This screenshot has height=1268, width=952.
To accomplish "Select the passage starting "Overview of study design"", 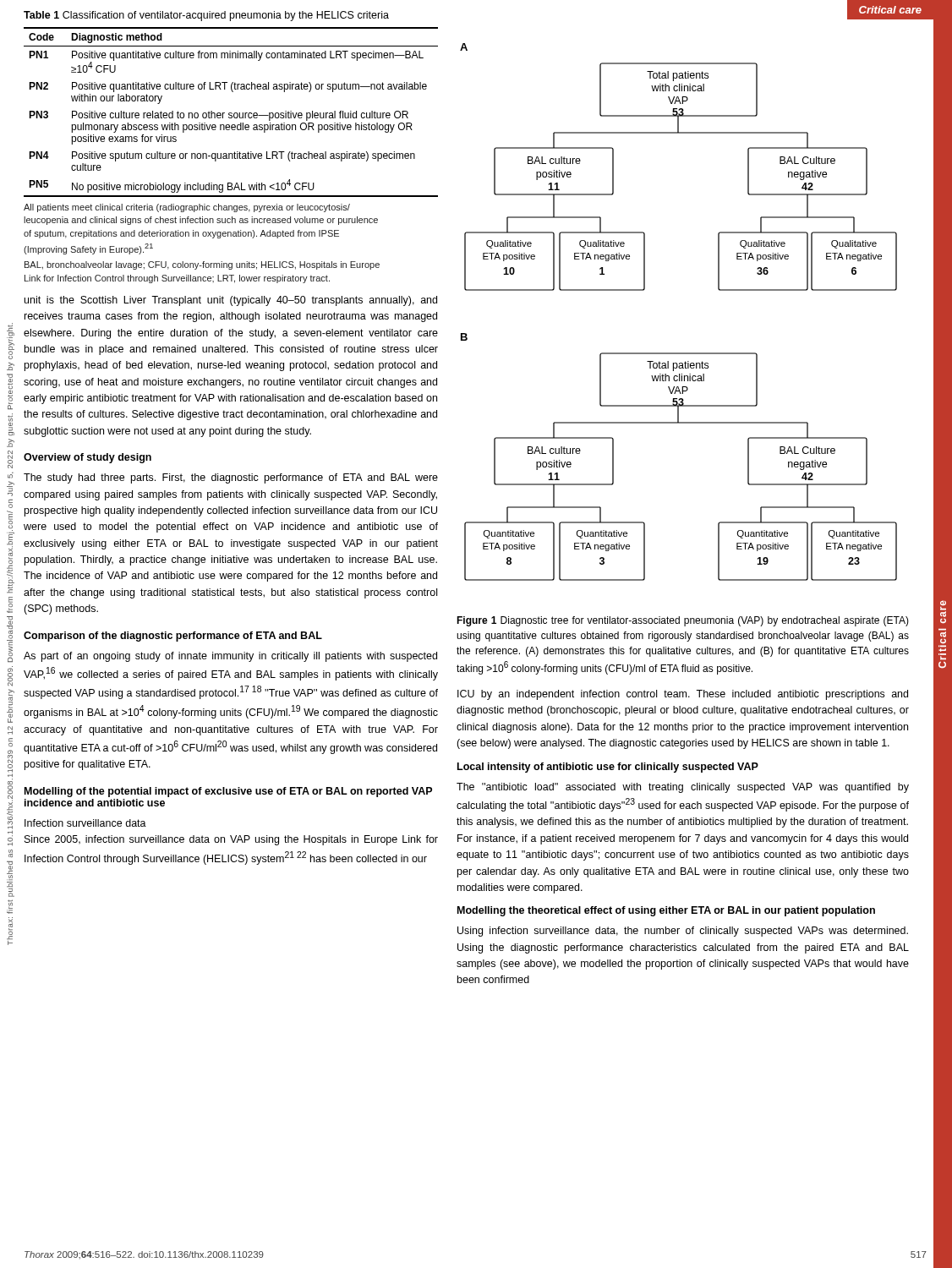I will tap(88, 457).
